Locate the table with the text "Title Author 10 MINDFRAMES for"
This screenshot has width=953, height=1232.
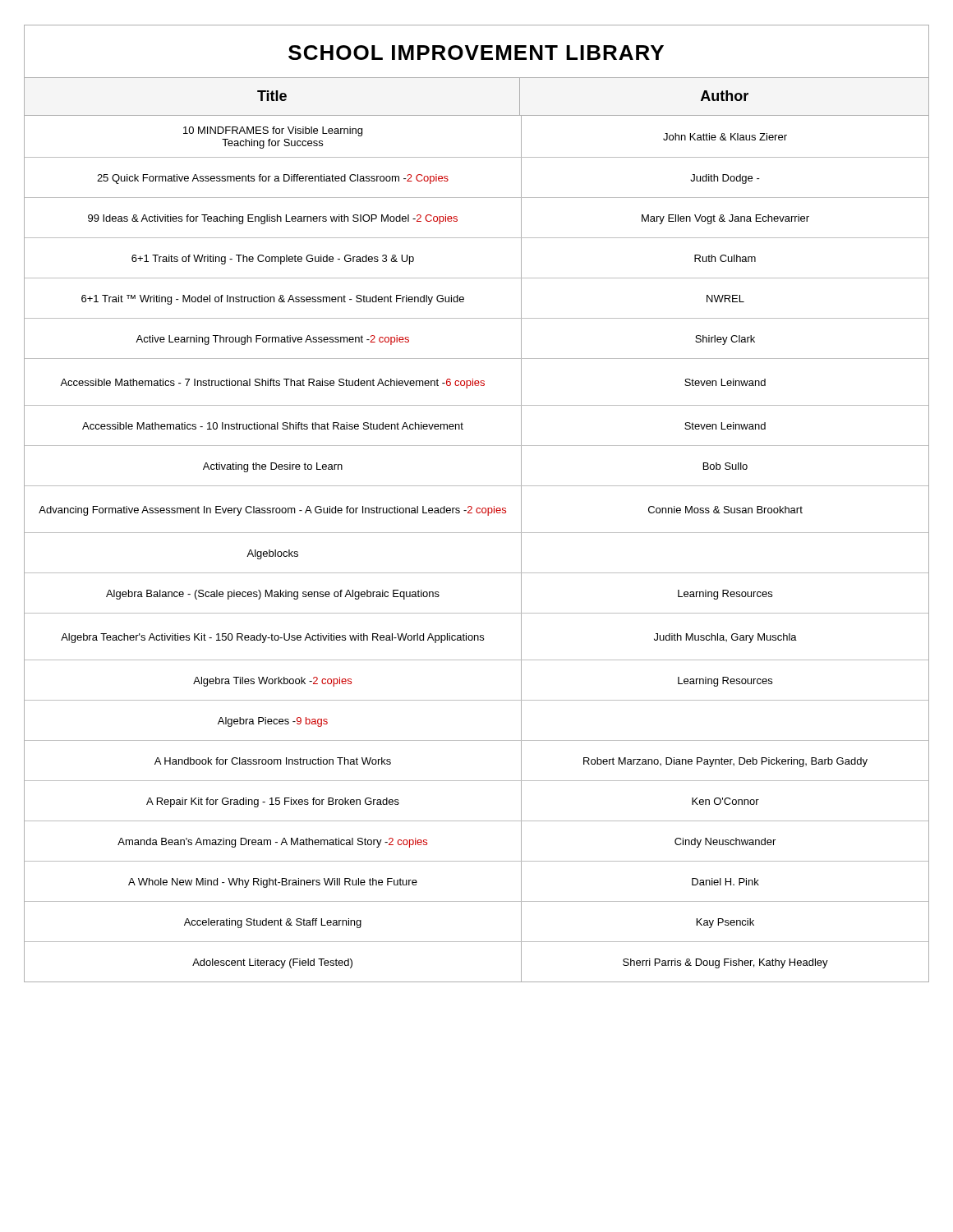476,530
